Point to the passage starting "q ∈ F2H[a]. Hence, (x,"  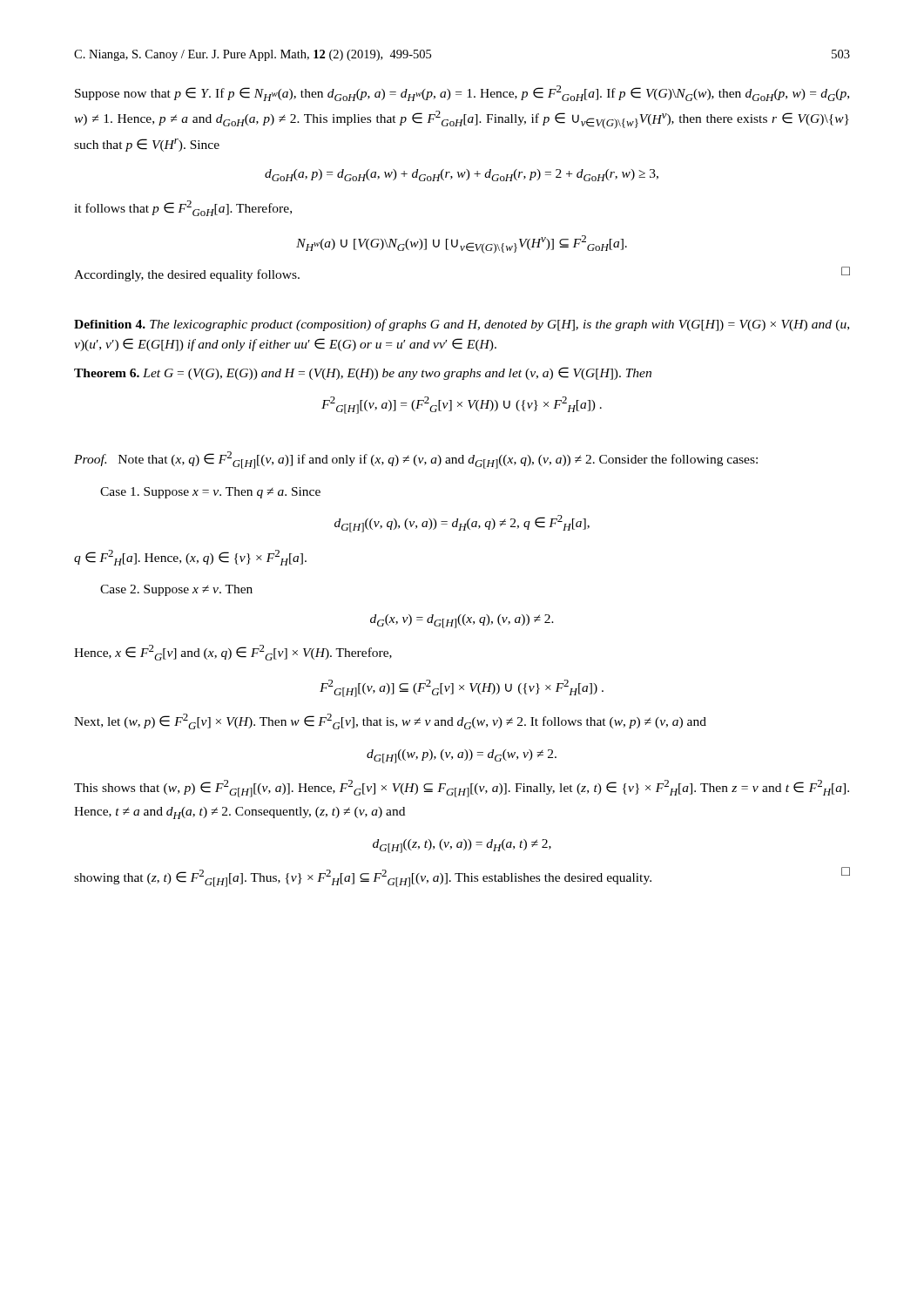coord(190,558)
